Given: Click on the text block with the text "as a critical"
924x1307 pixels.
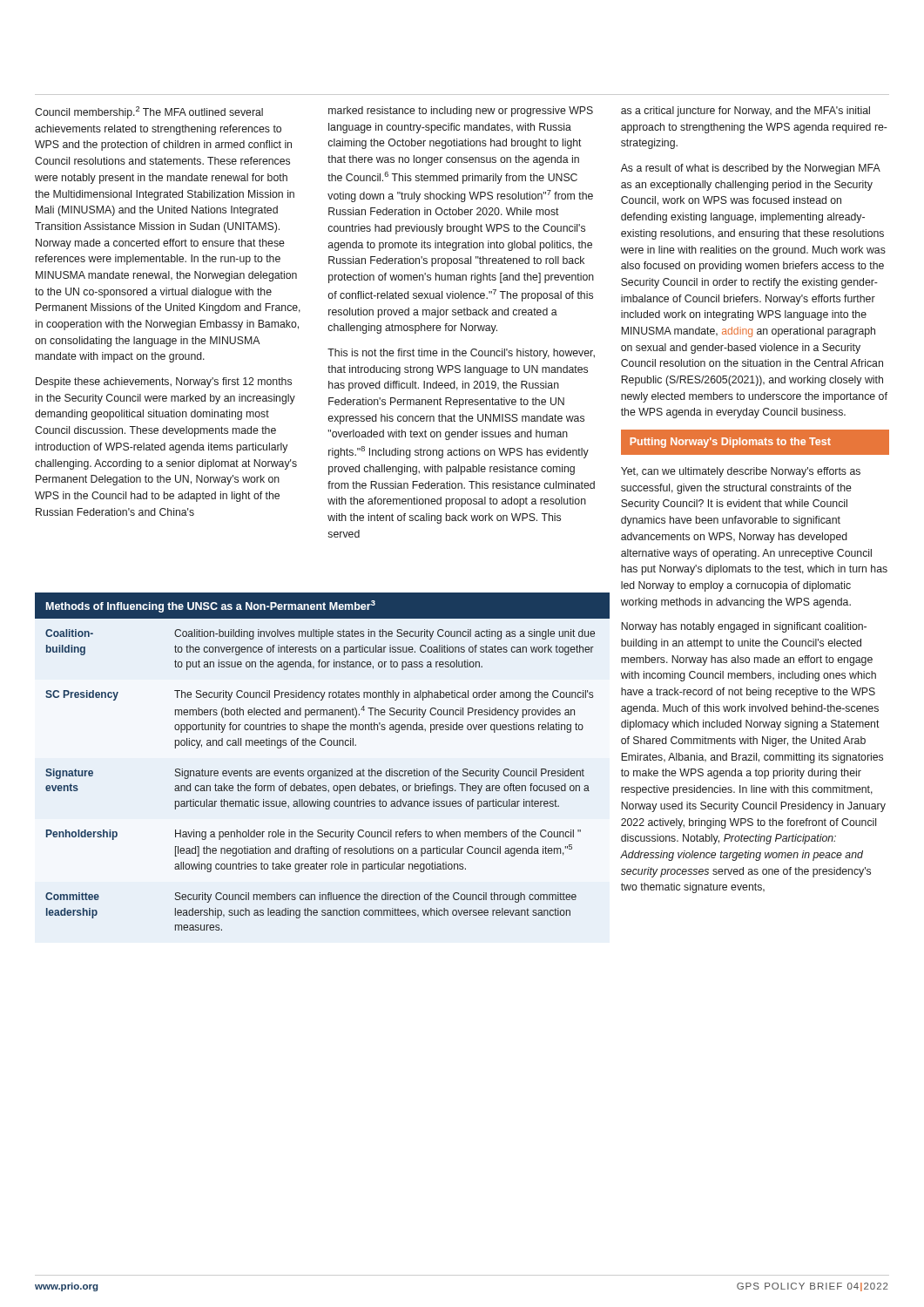Looking at the screenshot, I should (755, 499).
